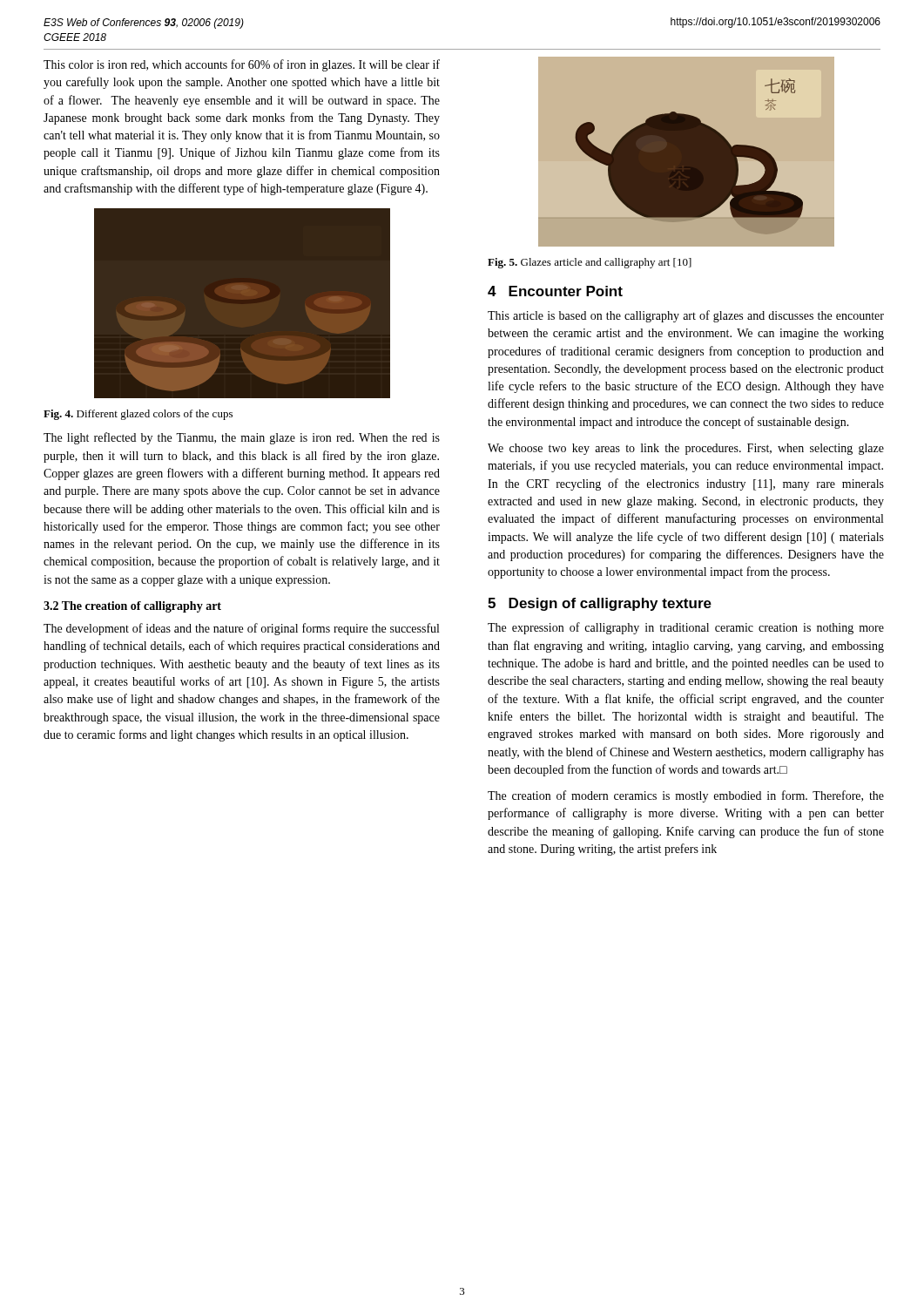Navigate to the region starting "Fig. 4. Different glazed"

click(x=138, y=414)
